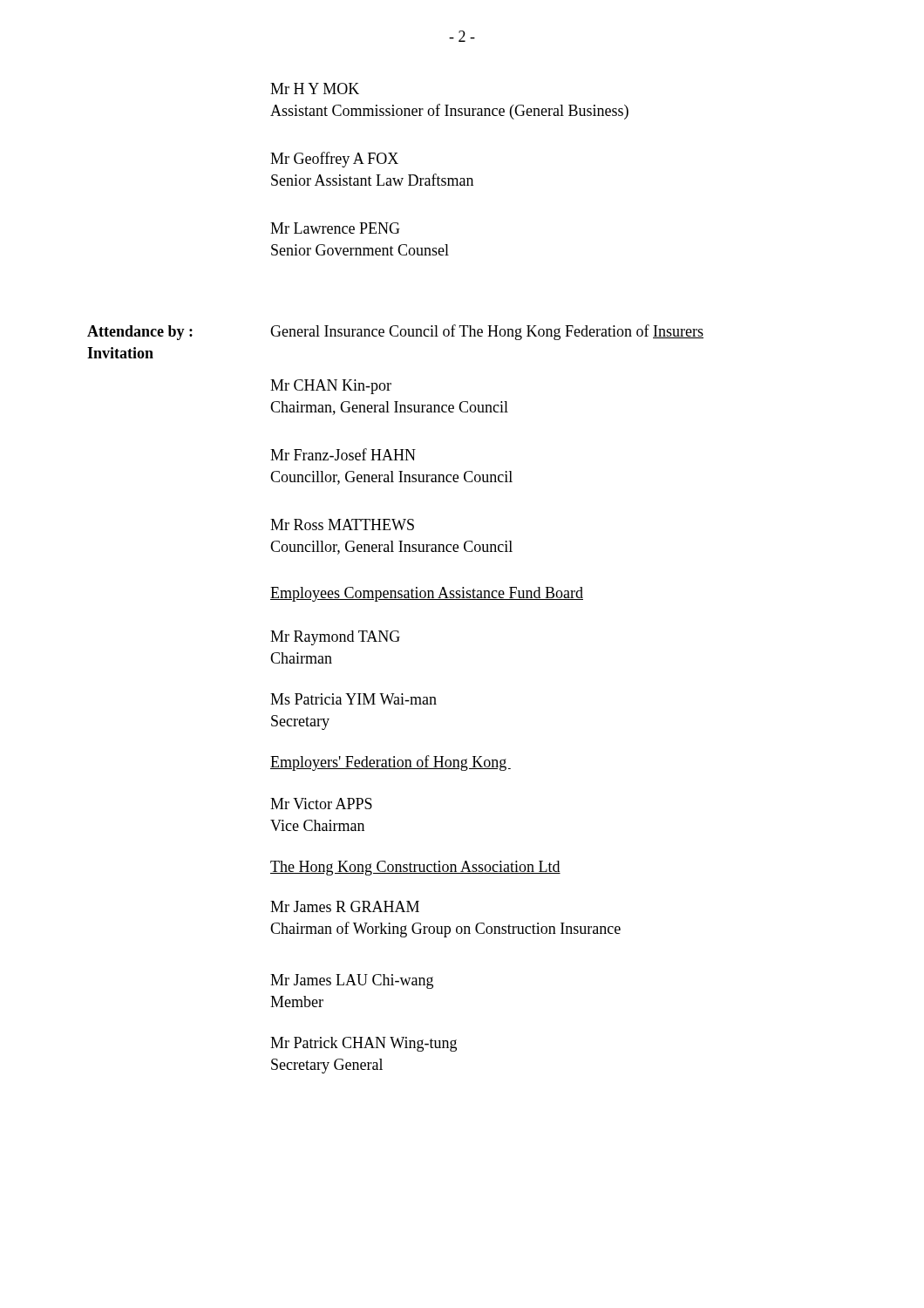Locate the text "Employees Compensation Assistance Fund Board"

tap(427, 593)
